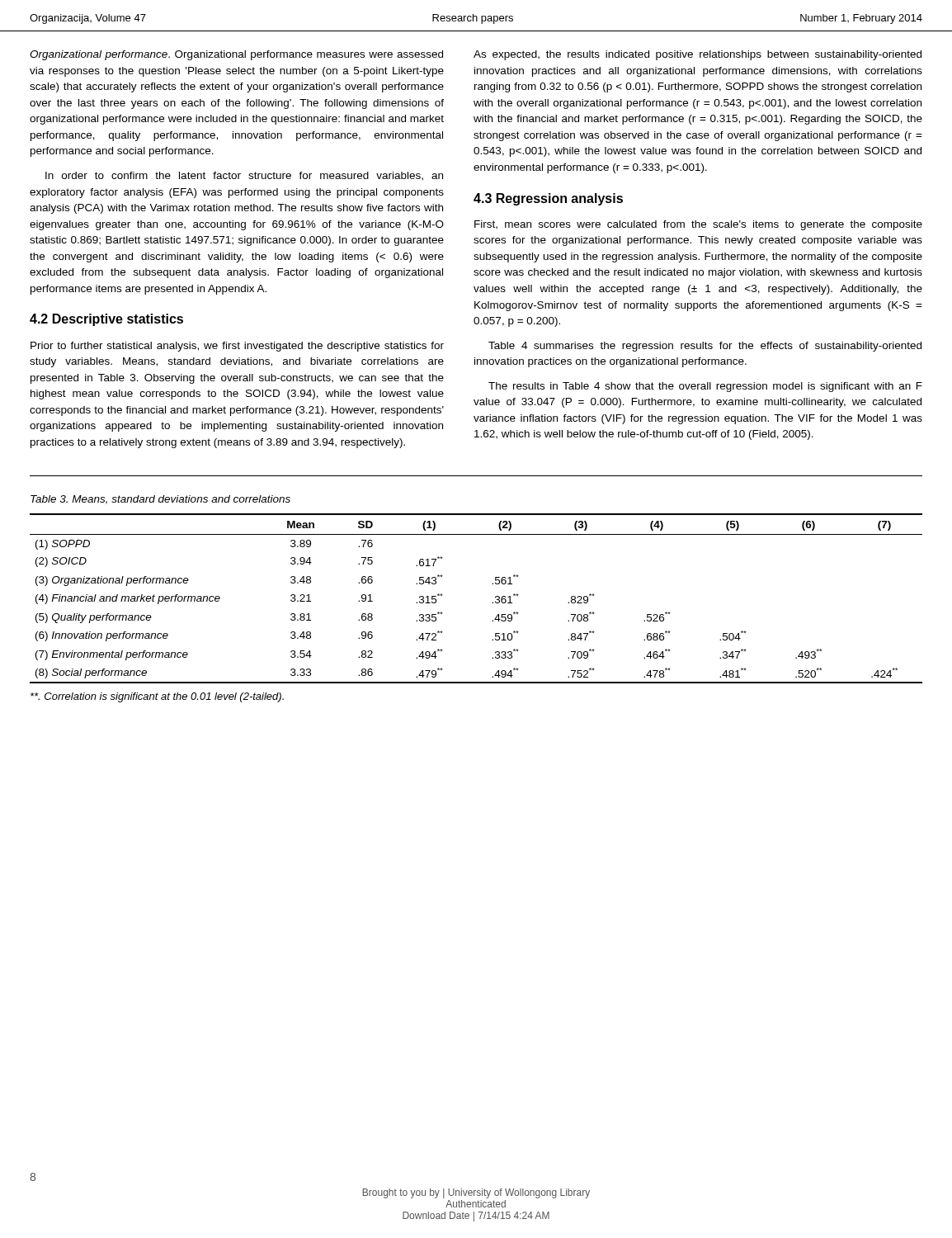Locate the block of text that opens with "Prior to further statistical"
The image size is (952, 1238).
237,394
